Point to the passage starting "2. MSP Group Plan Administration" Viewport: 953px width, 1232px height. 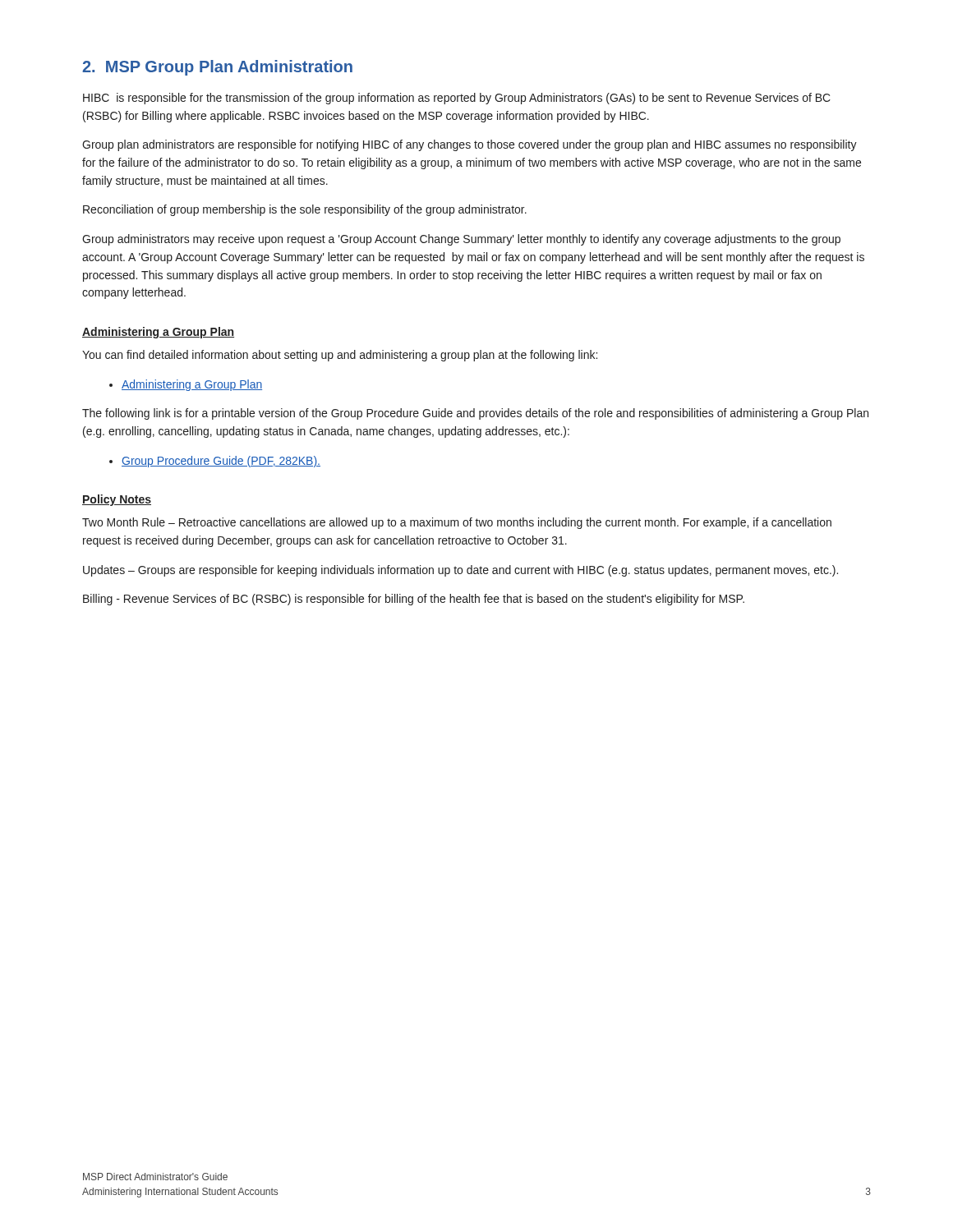[x=218, y=67]
